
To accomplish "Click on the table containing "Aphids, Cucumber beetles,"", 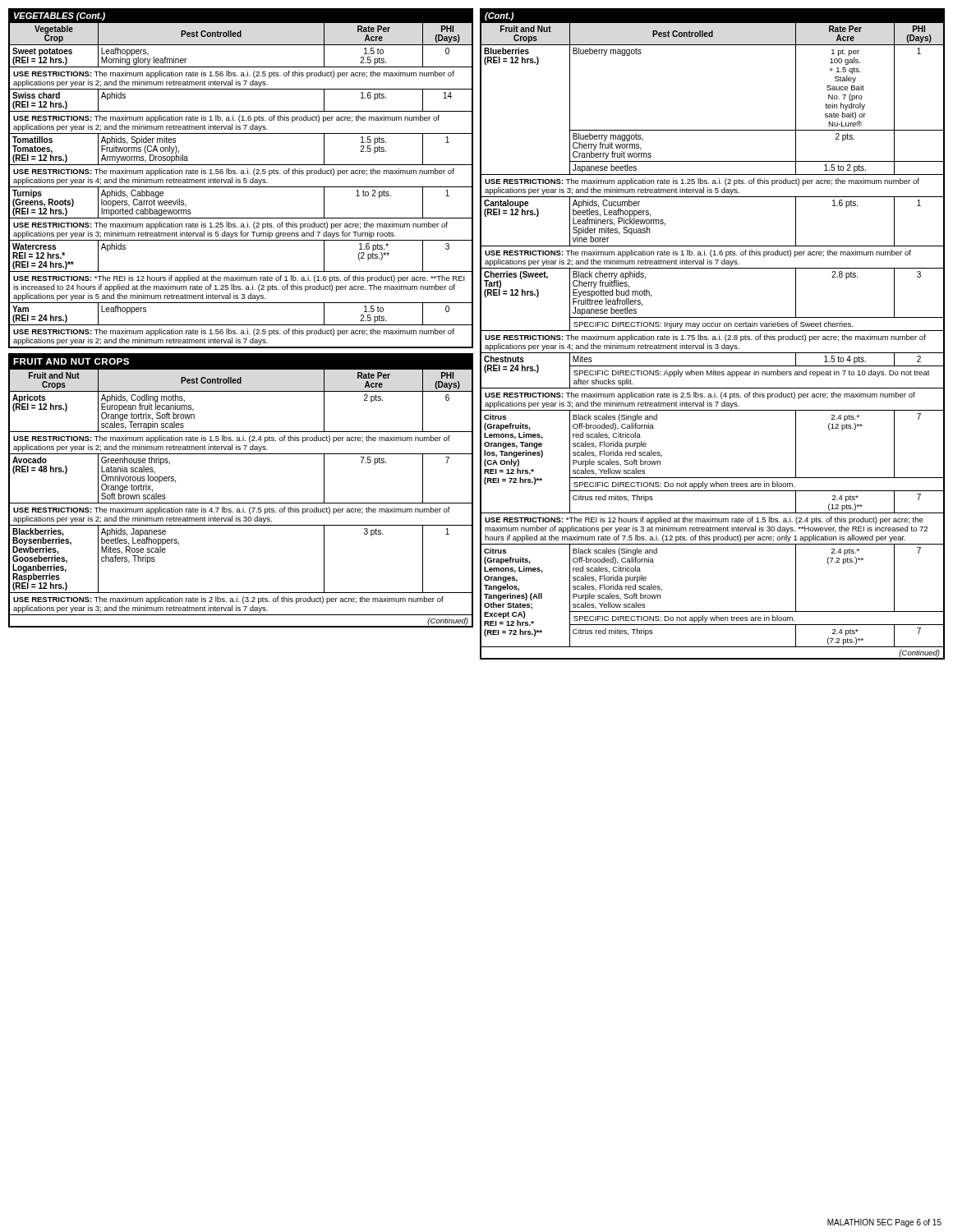I will [712, 341].
